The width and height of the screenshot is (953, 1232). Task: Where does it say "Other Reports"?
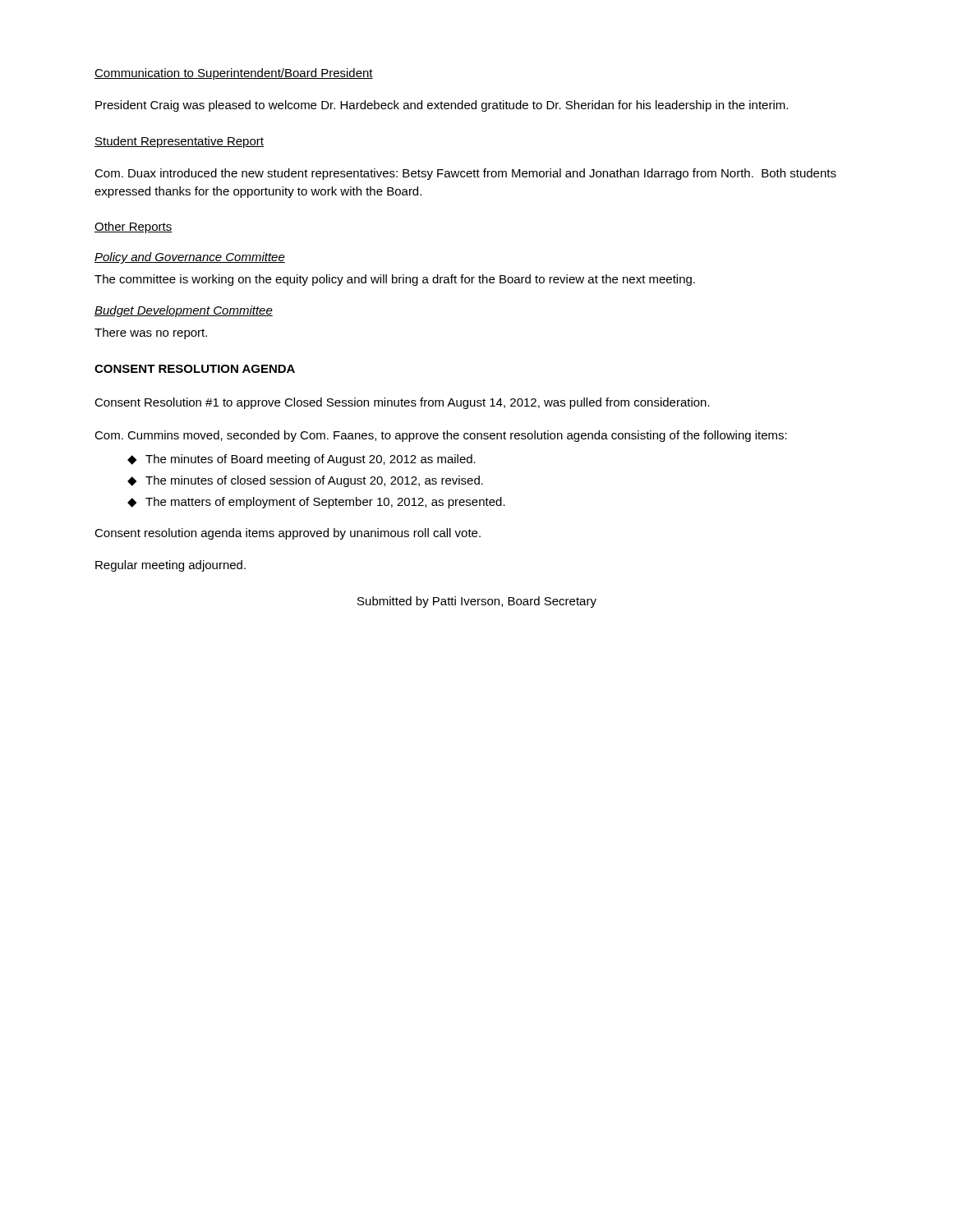click(x=133, y=227)
